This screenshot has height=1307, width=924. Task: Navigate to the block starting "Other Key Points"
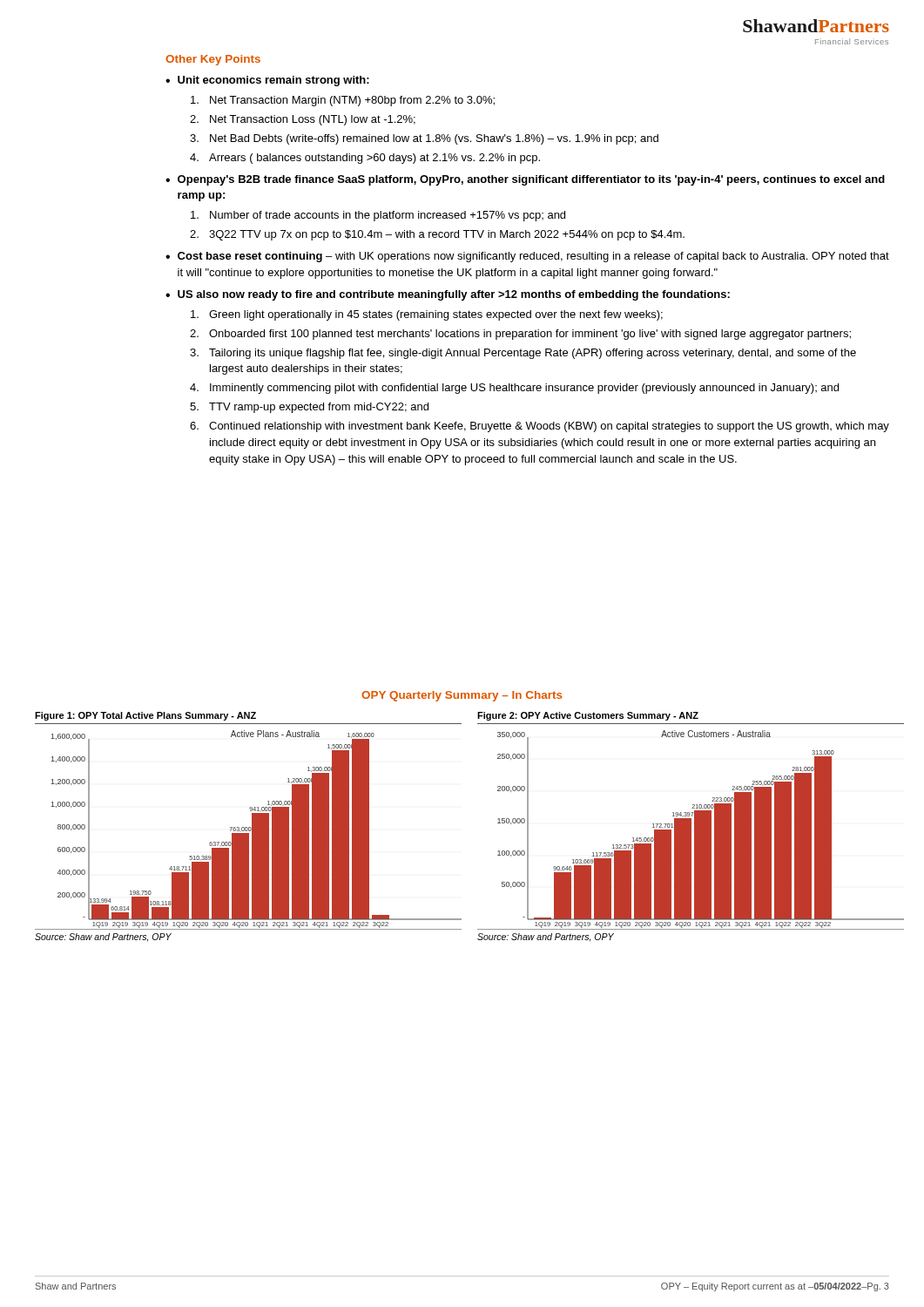[x=213, y=59]
